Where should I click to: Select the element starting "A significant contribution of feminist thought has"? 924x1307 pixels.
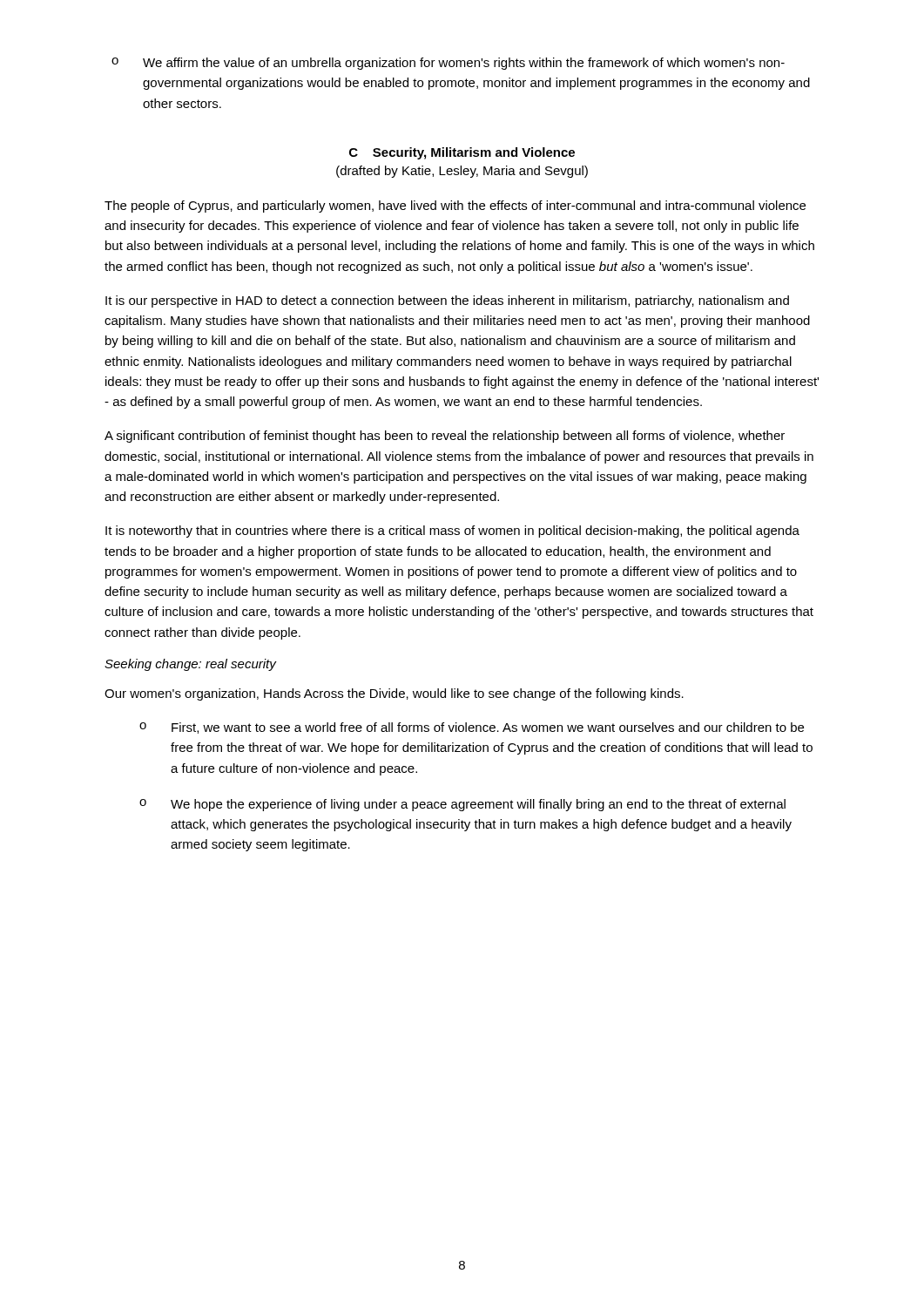[x=462, y=466]
